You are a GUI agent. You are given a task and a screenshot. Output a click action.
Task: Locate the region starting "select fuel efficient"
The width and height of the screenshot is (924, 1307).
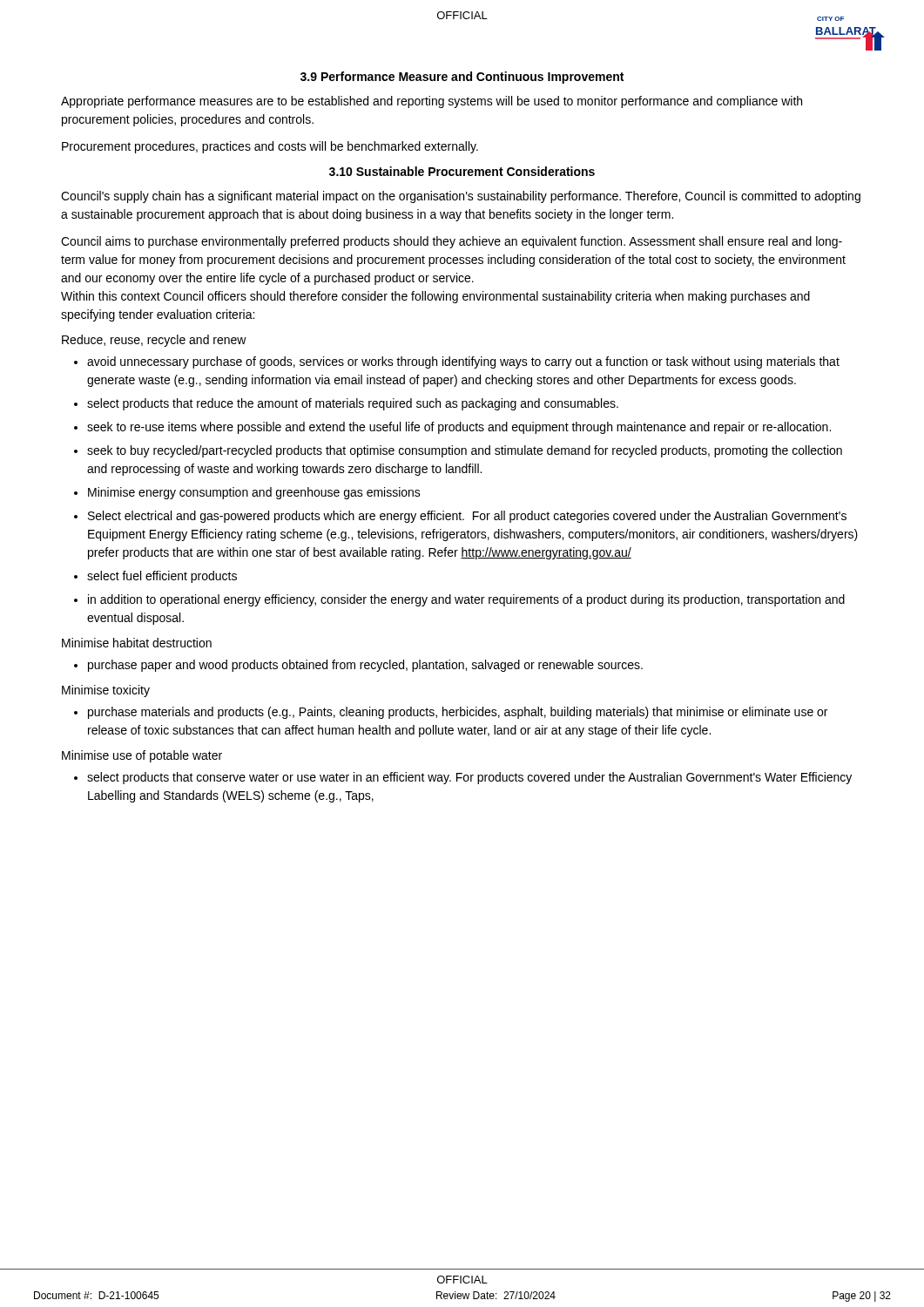coord(162,576)
